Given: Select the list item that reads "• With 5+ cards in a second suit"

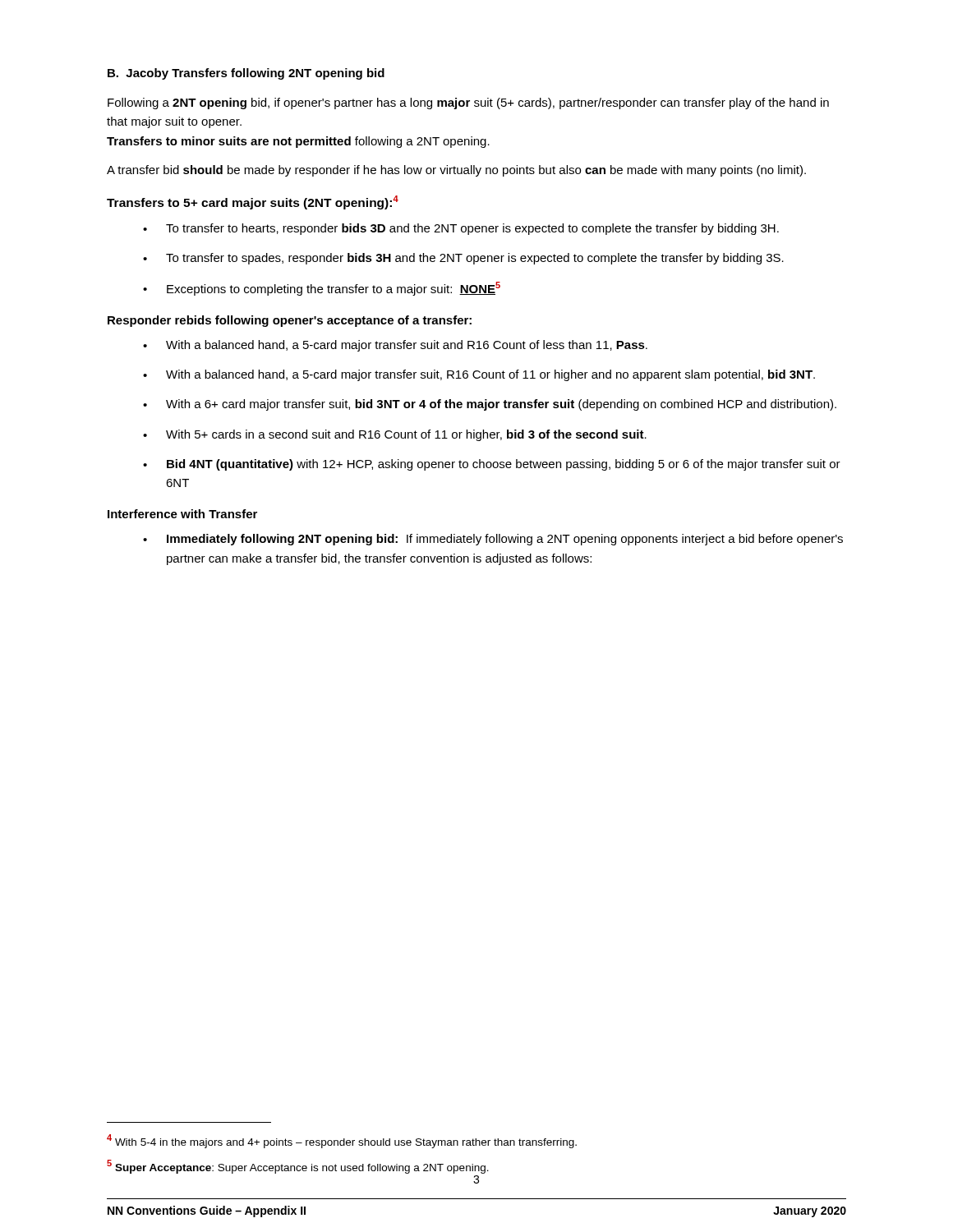Looking at the screenshot, I should 491,434.
